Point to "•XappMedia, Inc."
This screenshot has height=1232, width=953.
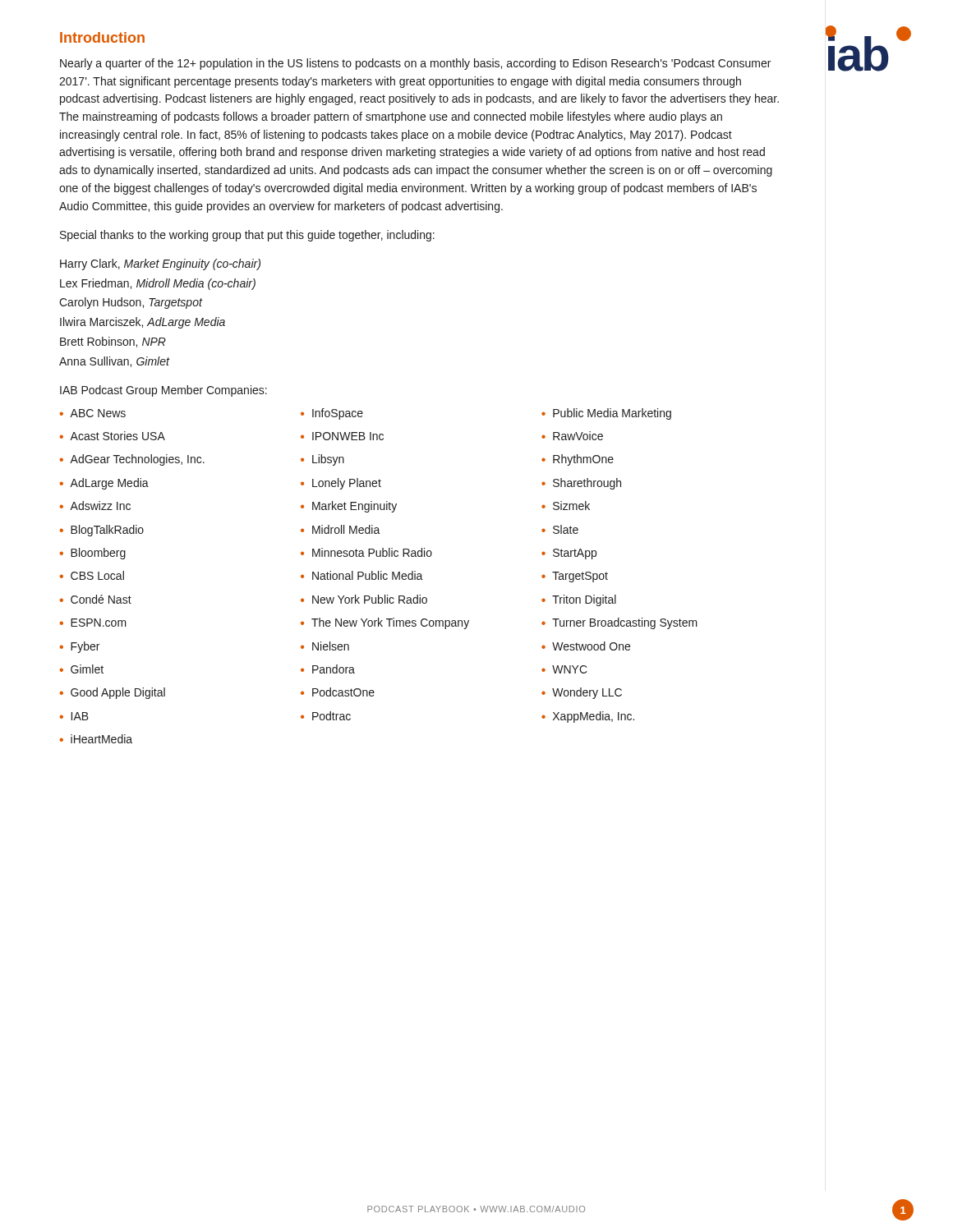588,717
